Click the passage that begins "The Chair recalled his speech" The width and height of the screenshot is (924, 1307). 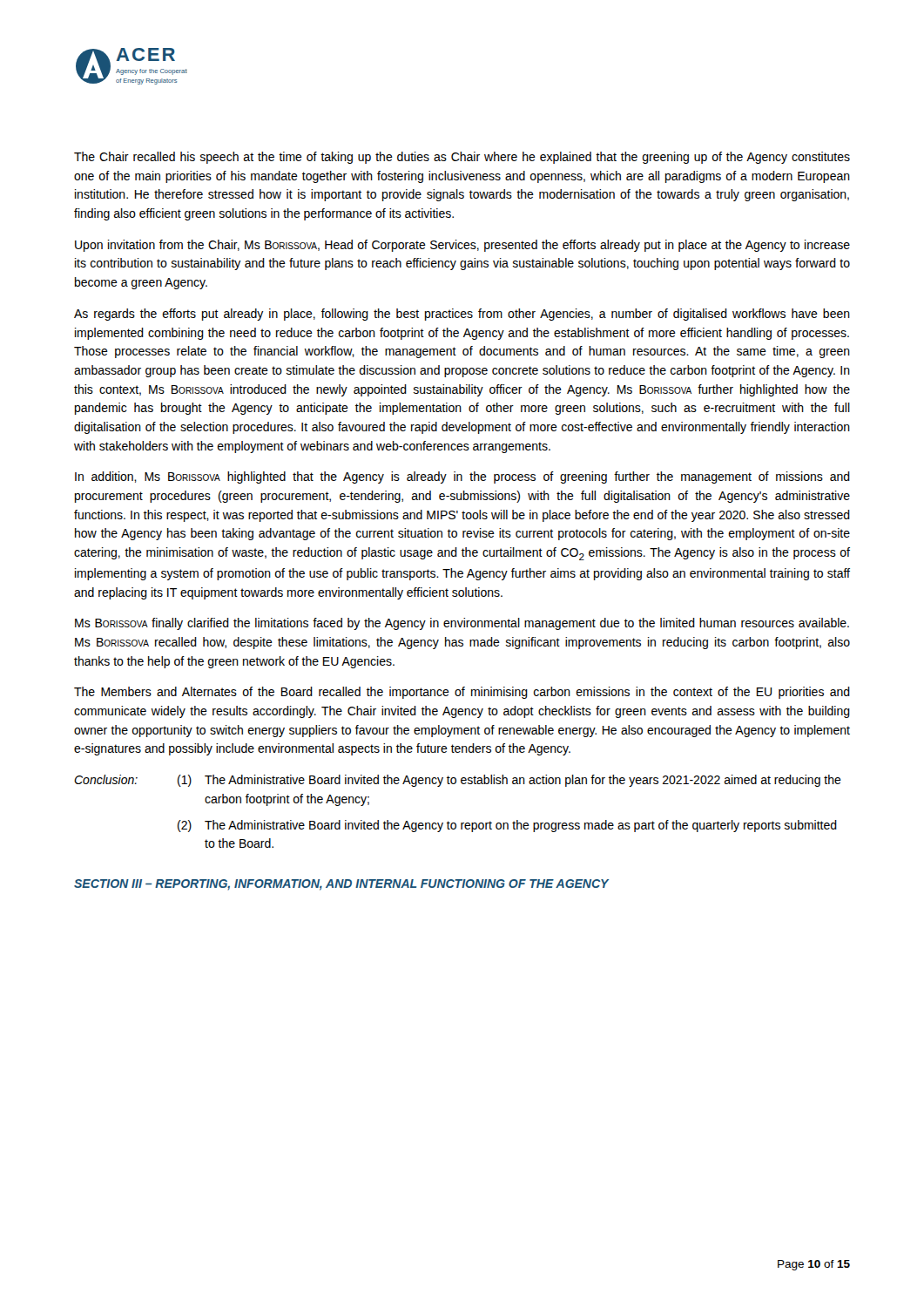(x=462, y=185)
